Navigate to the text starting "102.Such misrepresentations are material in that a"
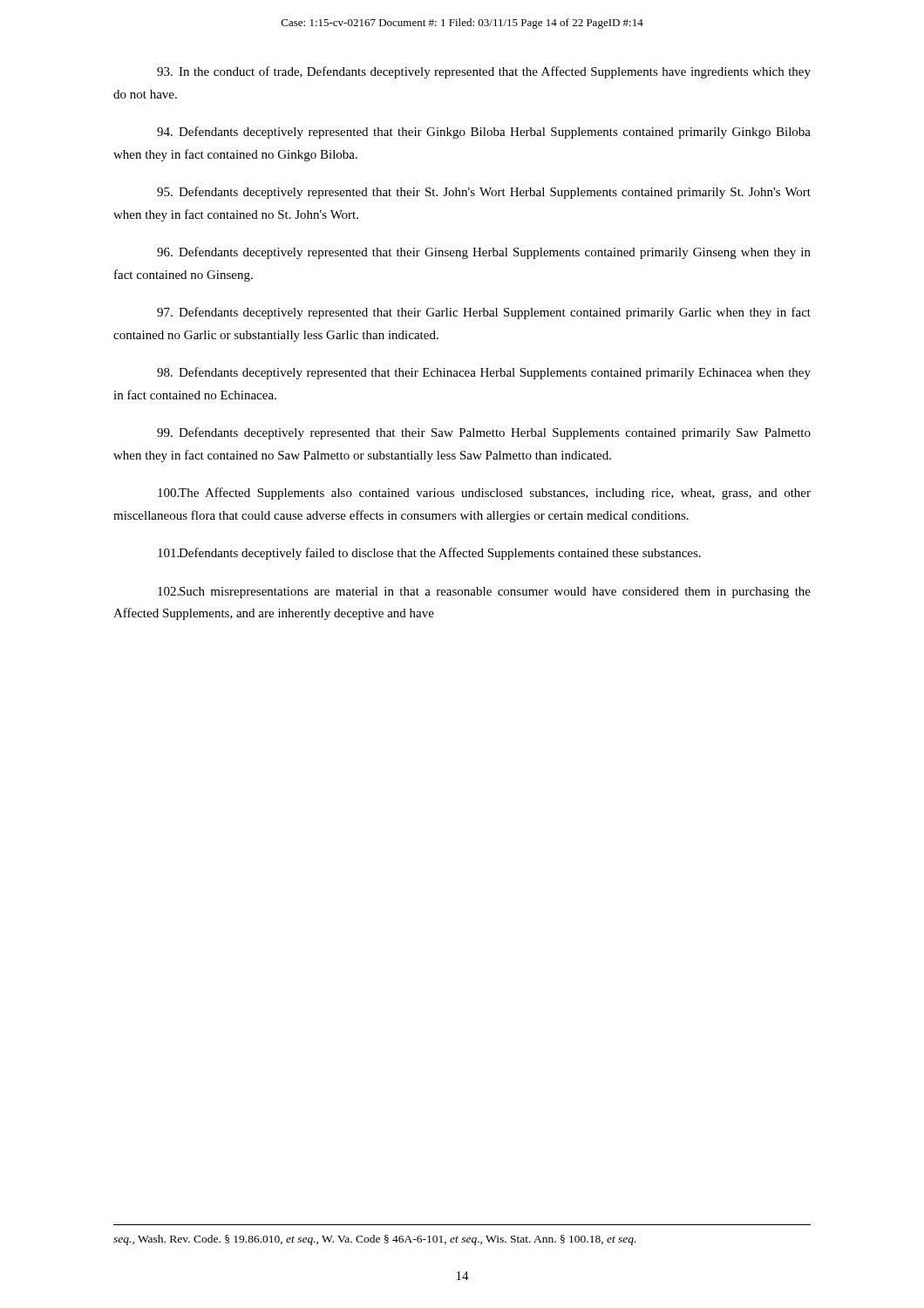Image resolution: width=924 pixels, height=1308 pixels. click(x=462, y=600)
